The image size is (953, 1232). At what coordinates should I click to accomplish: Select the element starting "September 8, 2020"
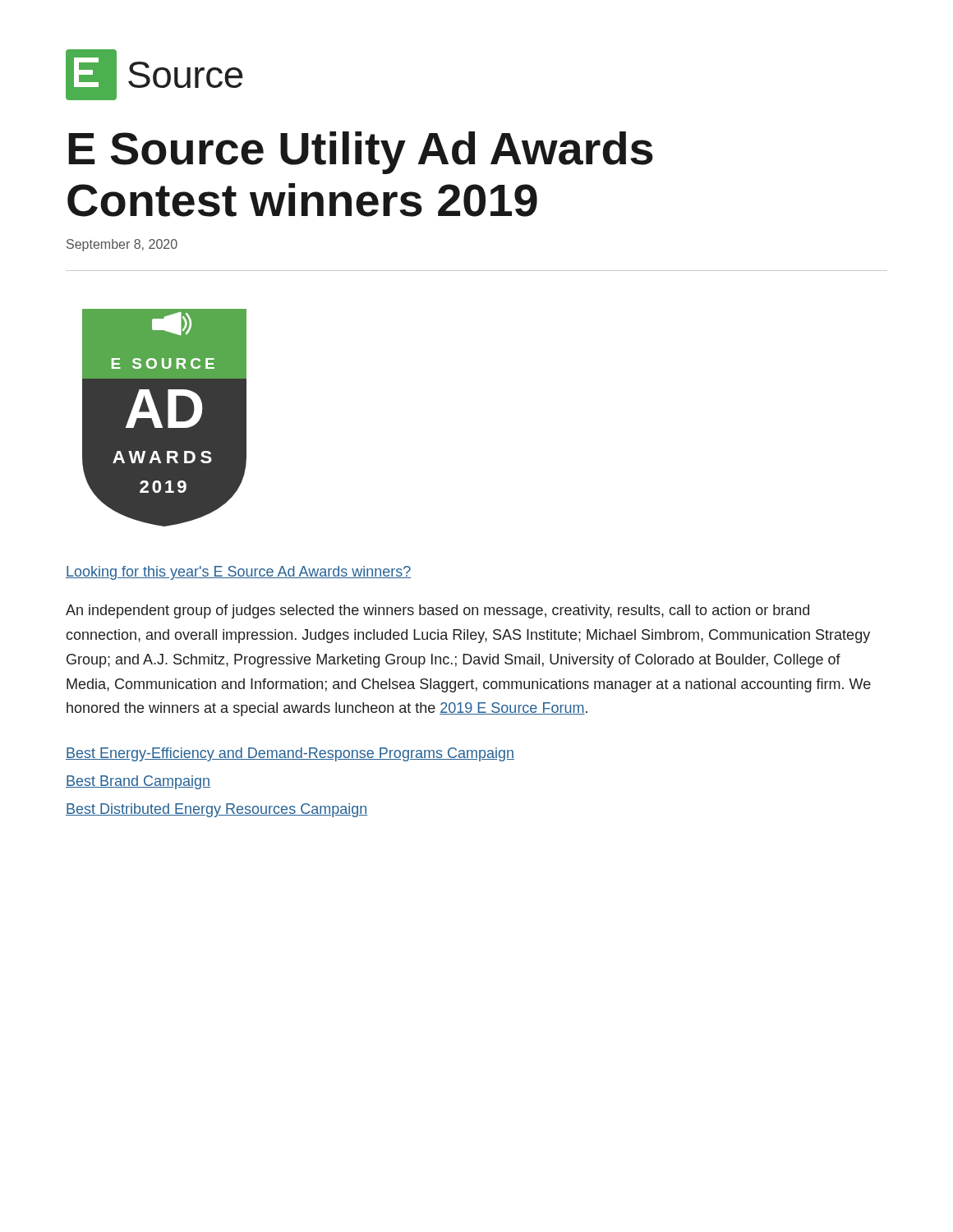(122, 245)
